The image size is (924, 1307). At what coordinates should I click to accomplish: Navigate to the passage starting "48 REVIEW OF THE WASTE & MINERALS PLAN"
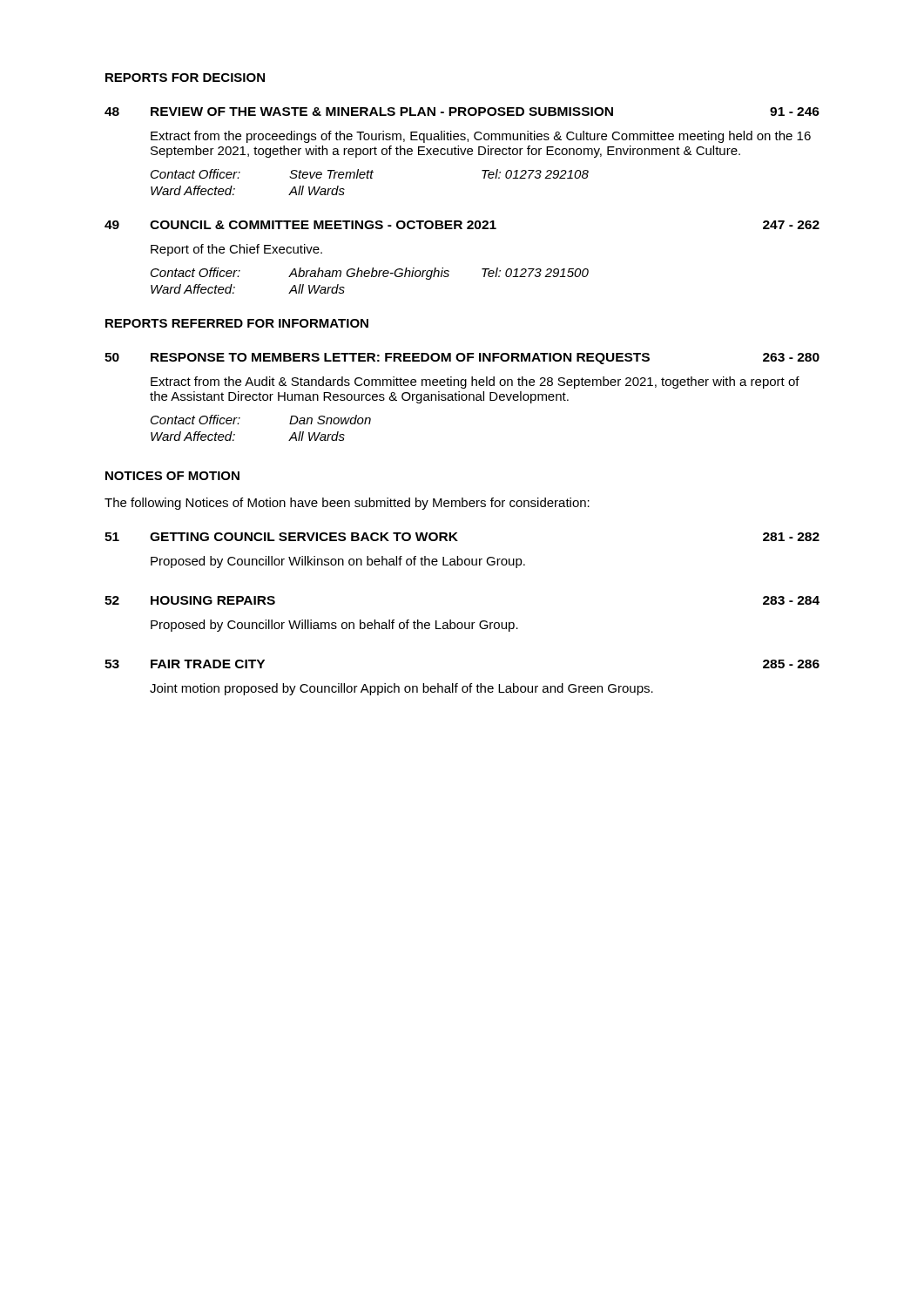tap(462, 111)
